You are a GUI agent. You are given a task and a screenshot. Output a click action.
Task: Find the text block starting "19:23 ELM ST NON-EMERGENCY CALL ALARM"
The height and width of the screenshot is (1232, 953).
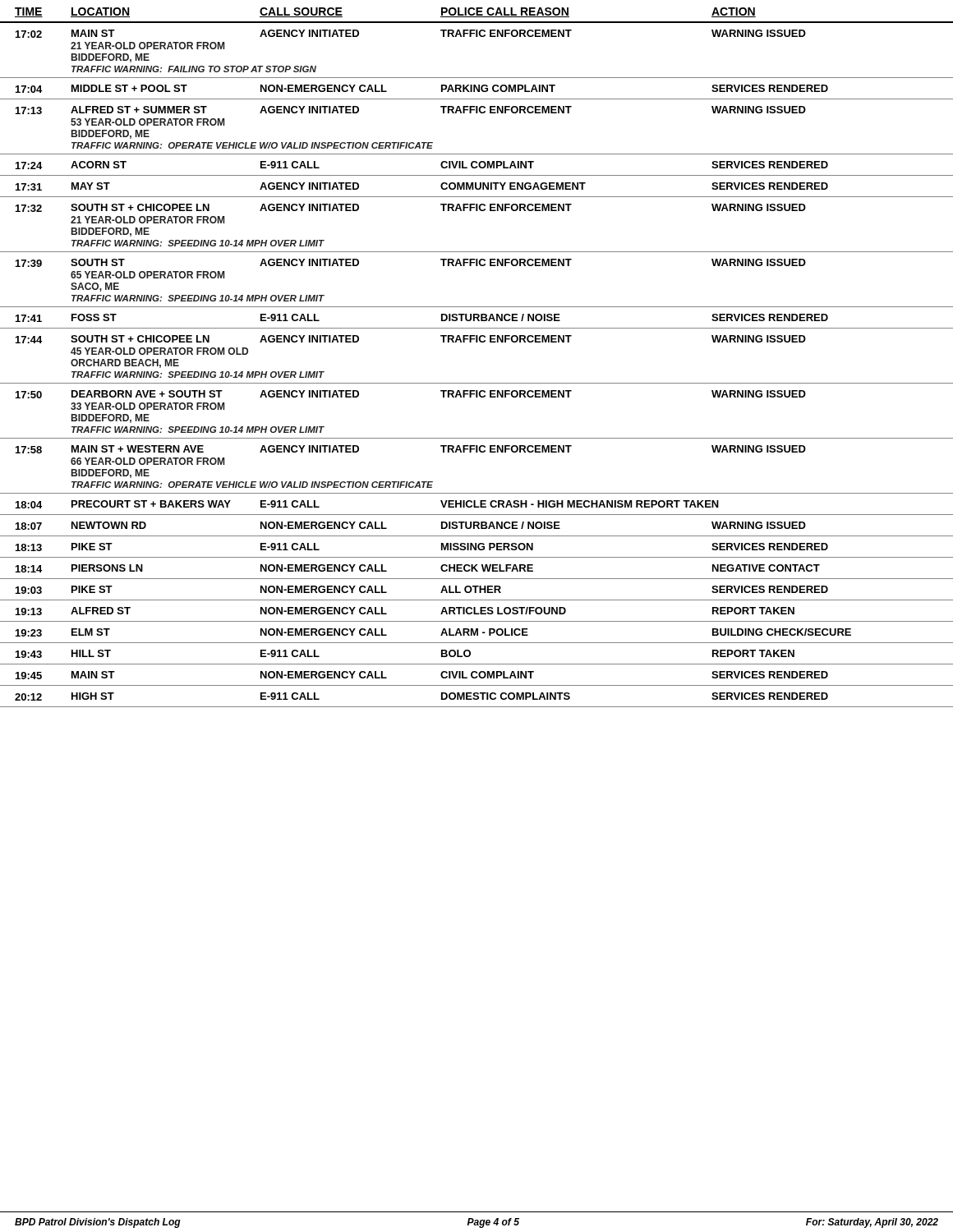coord(476,632)
